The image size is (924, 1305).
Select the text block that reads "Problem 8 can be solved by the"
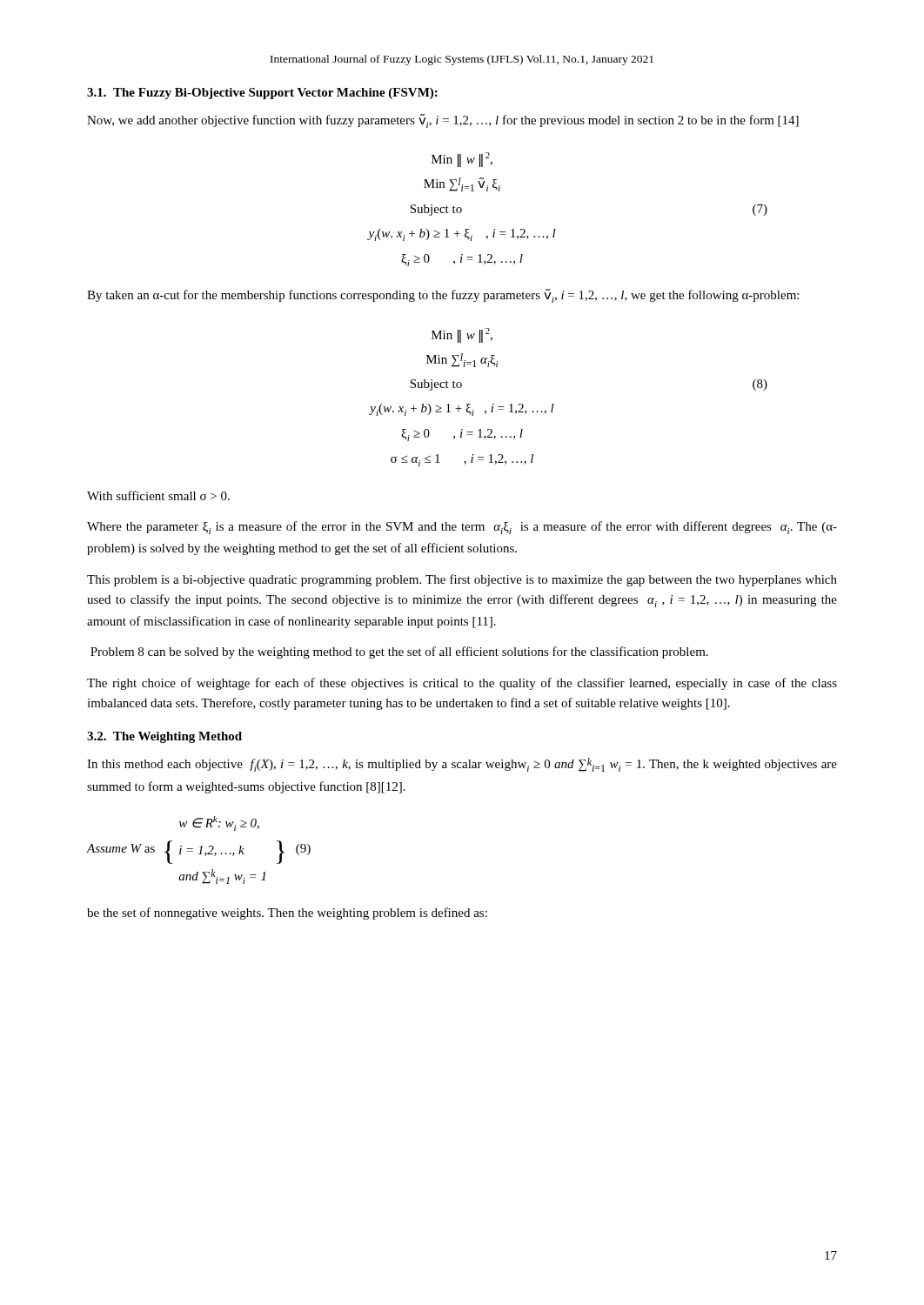tap(398, 652)
